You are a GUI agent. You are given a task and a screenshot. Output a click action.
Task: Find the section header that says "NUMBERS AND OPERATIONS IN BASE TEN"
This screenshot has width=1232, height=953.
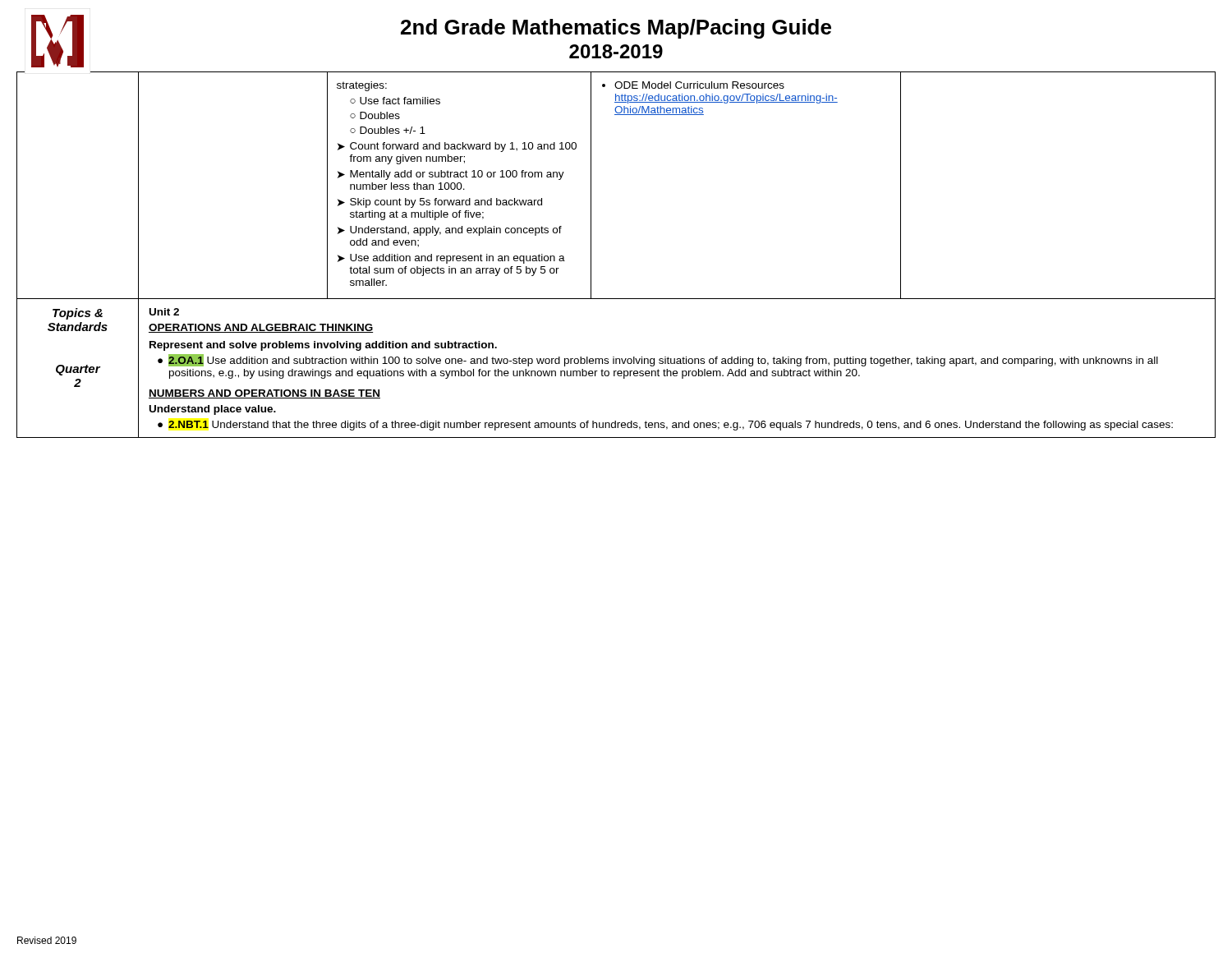pos(264,393)
